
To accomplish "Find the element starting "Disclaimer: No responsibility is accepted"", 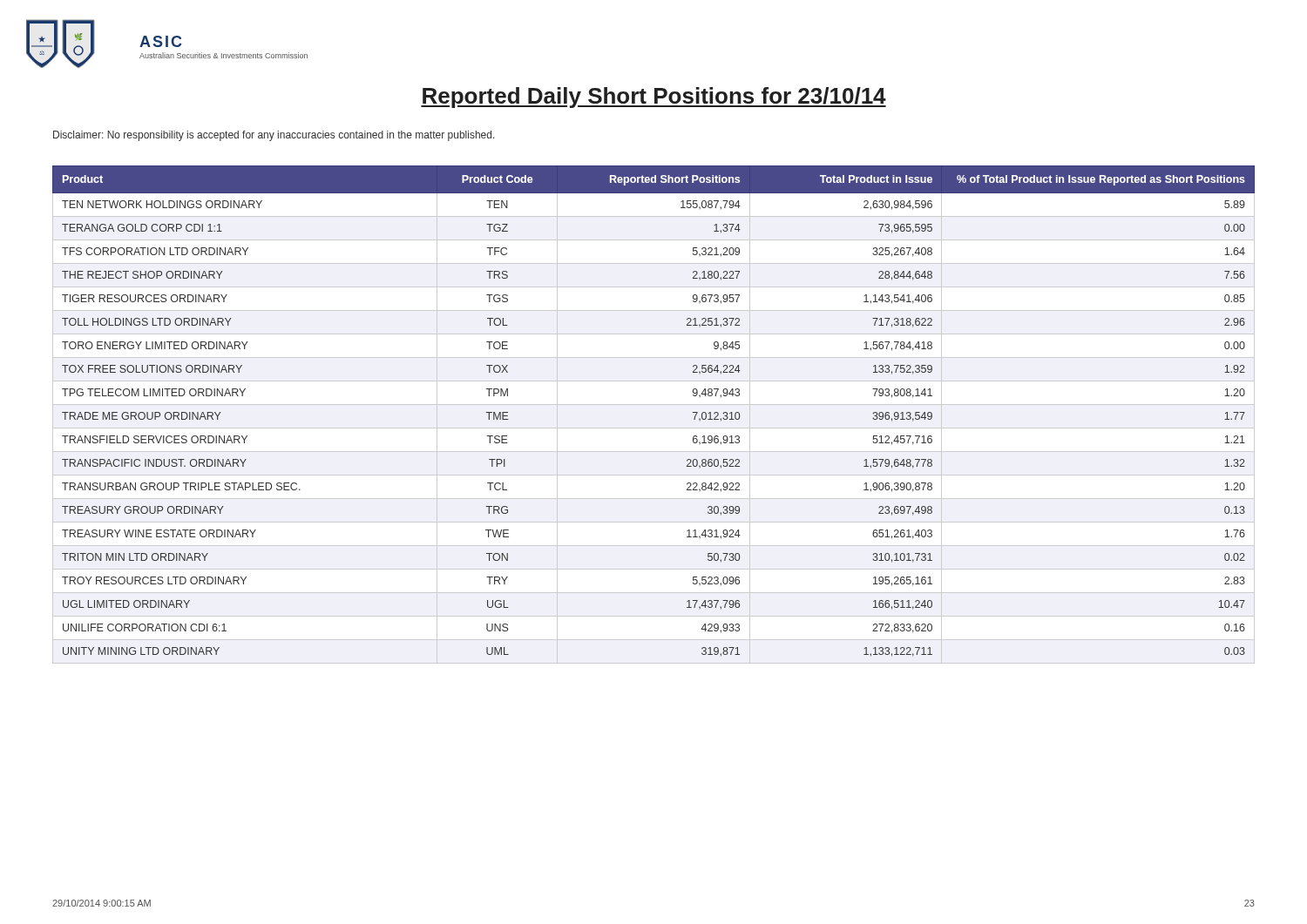I will point(274,135).
